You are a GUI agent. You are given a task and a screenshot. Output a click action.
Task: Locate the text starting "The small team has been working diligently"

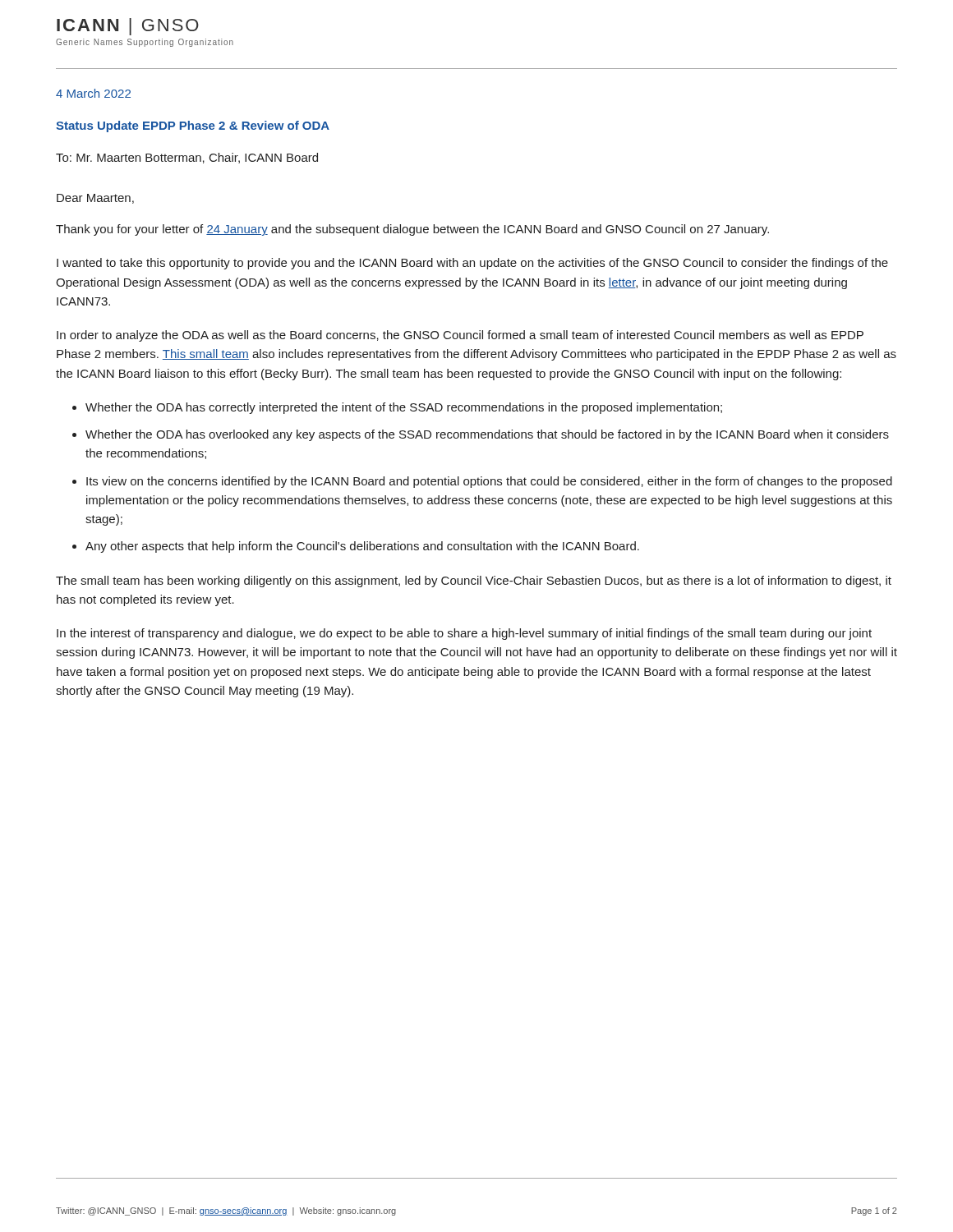pos(474,589)
